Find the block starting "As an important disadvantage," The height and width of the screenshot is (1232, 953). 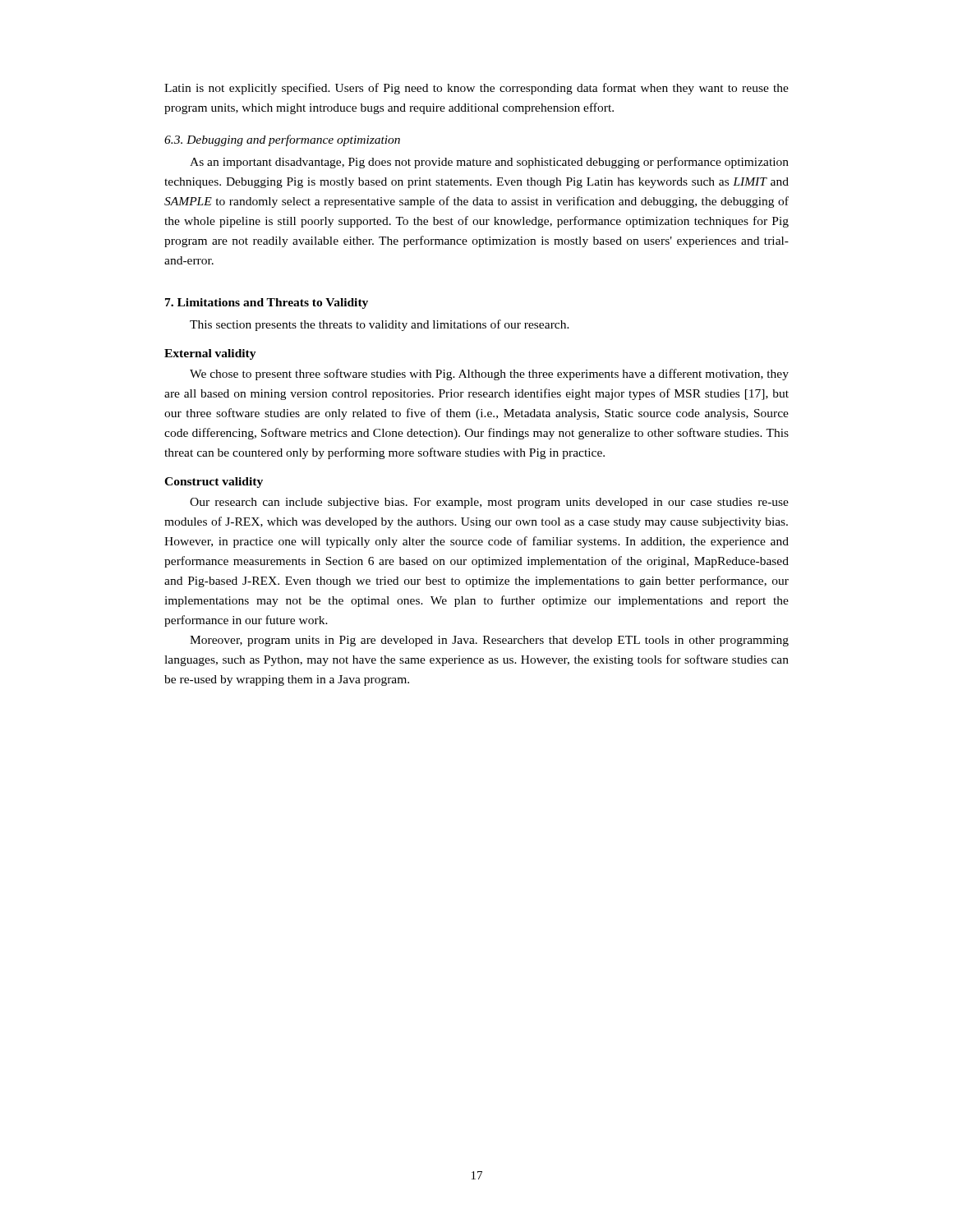coord(476,211)
